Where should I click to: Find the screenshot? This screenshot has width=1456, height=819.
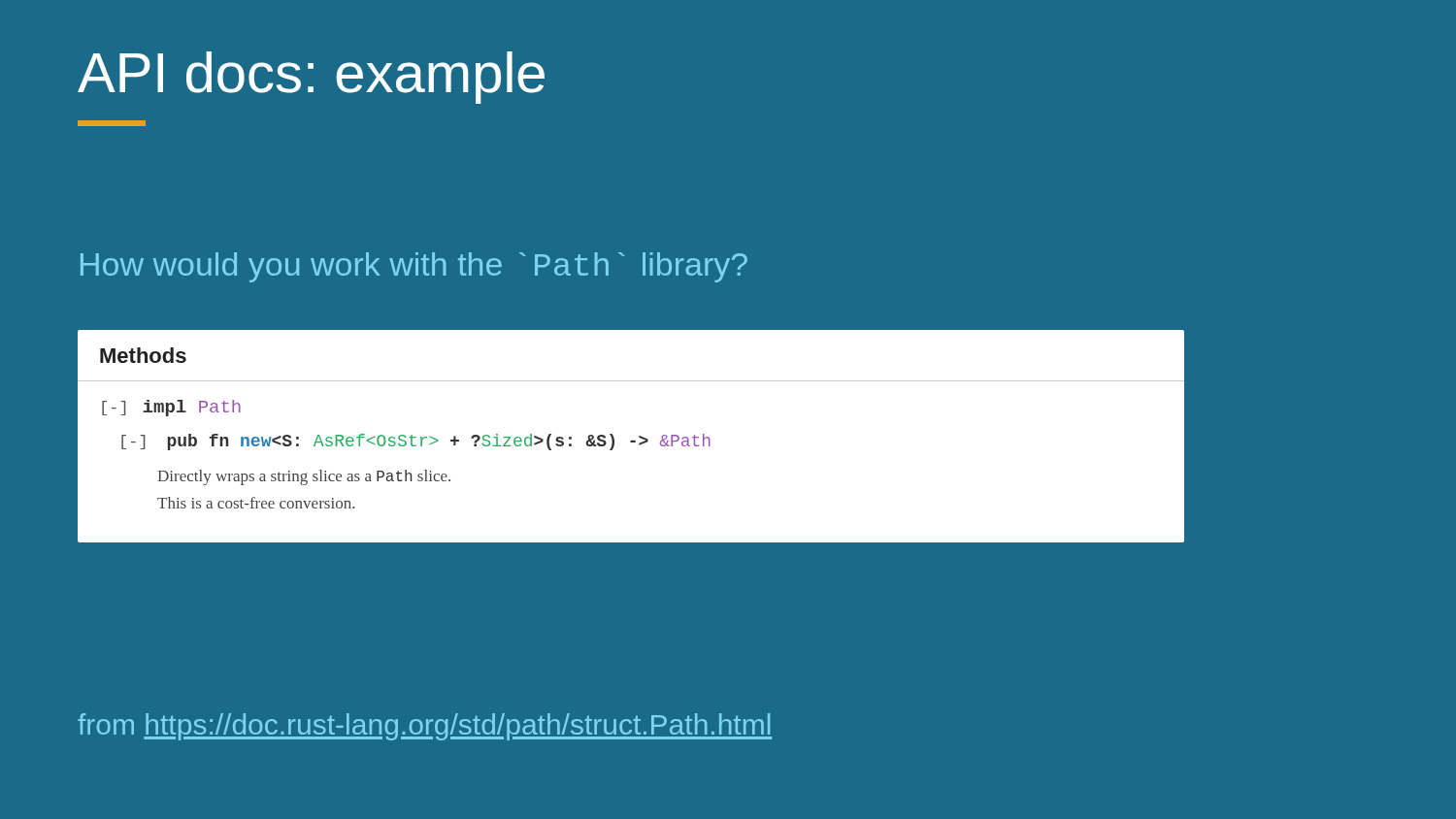tap(631, 436)
